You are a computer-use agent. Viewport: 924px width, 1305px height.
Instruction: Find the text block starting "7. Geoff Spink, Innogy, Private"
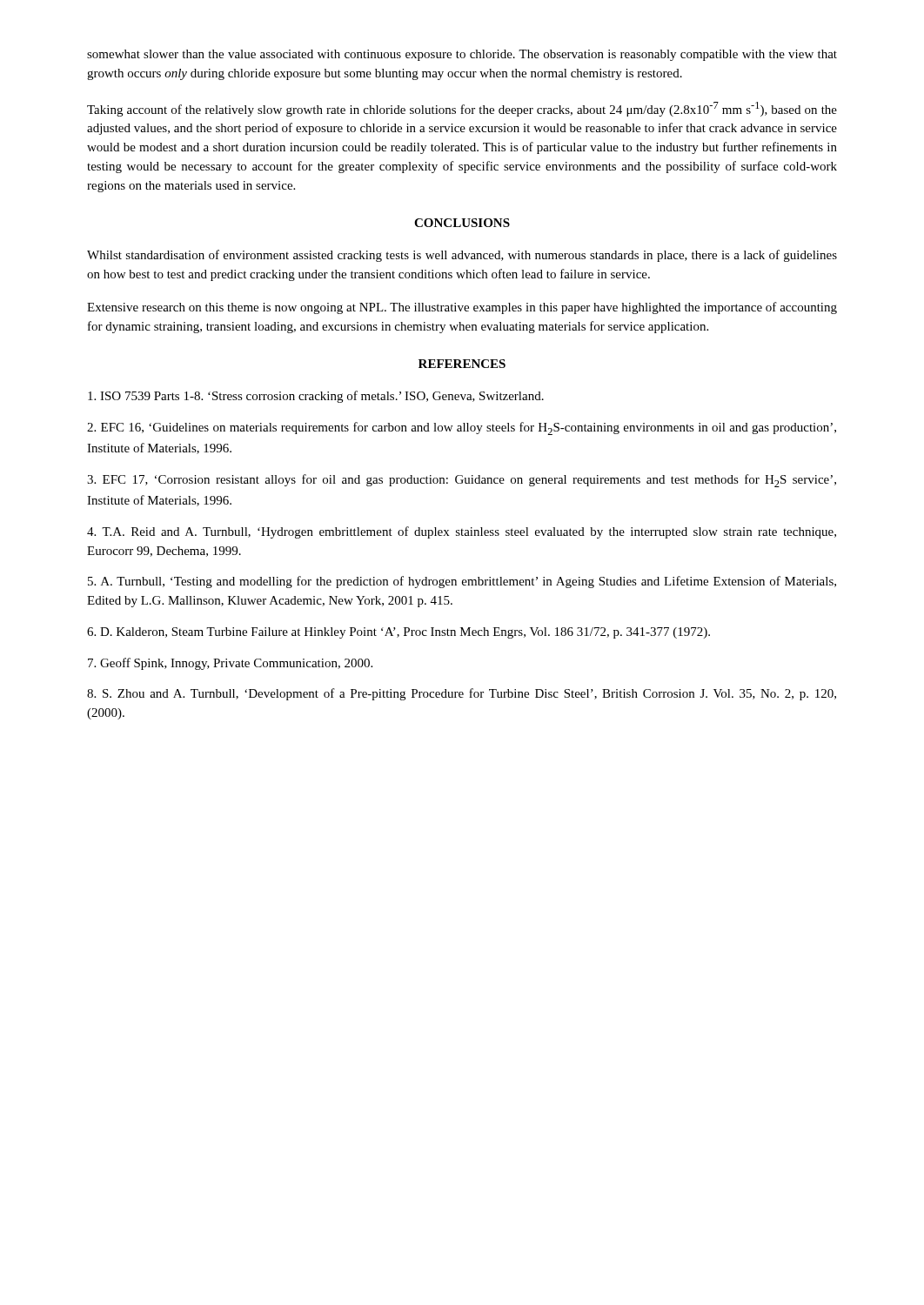pos(230,662)
